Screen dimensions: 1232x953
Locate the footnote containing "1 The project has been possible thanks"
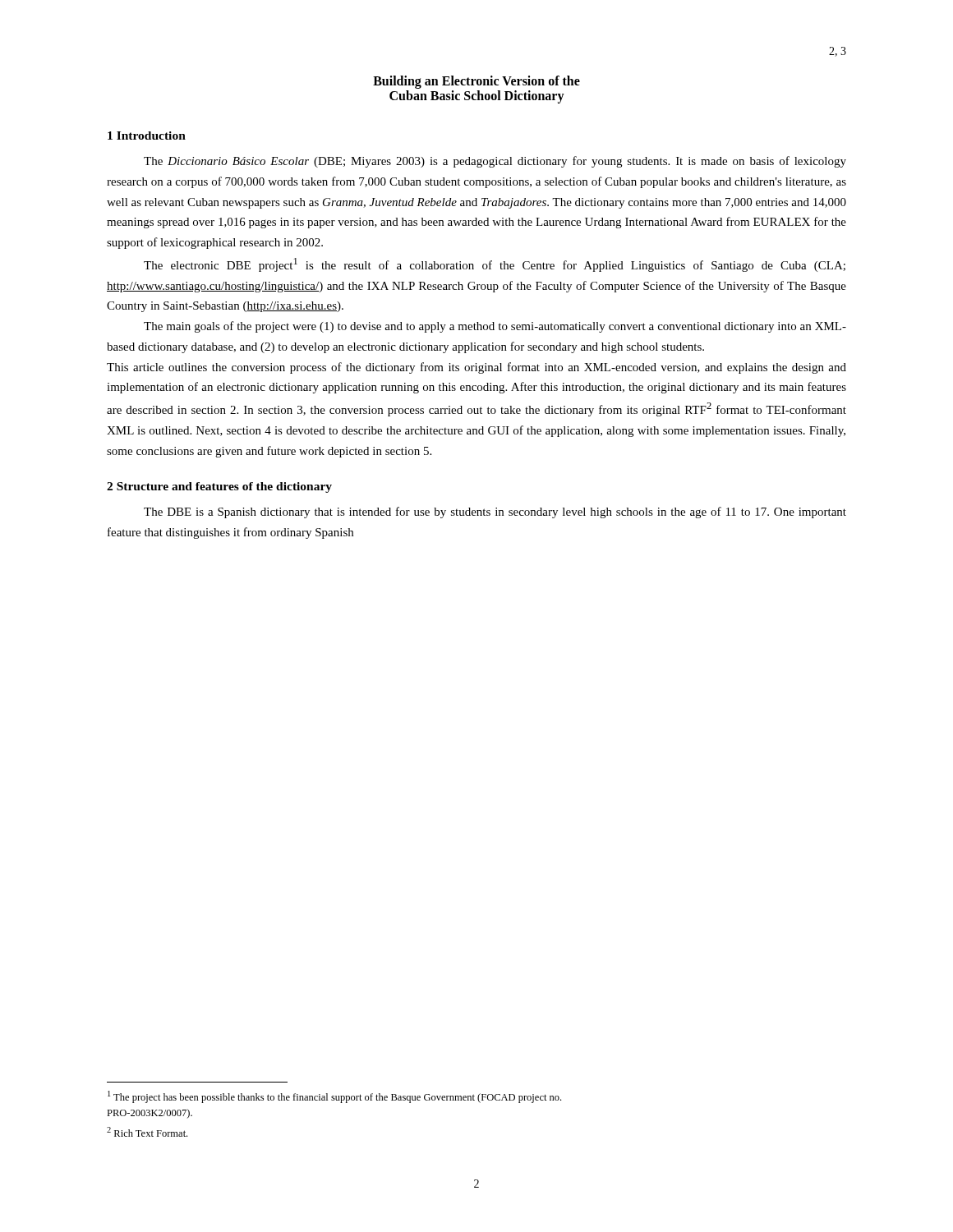click(x=334, y=1104)
